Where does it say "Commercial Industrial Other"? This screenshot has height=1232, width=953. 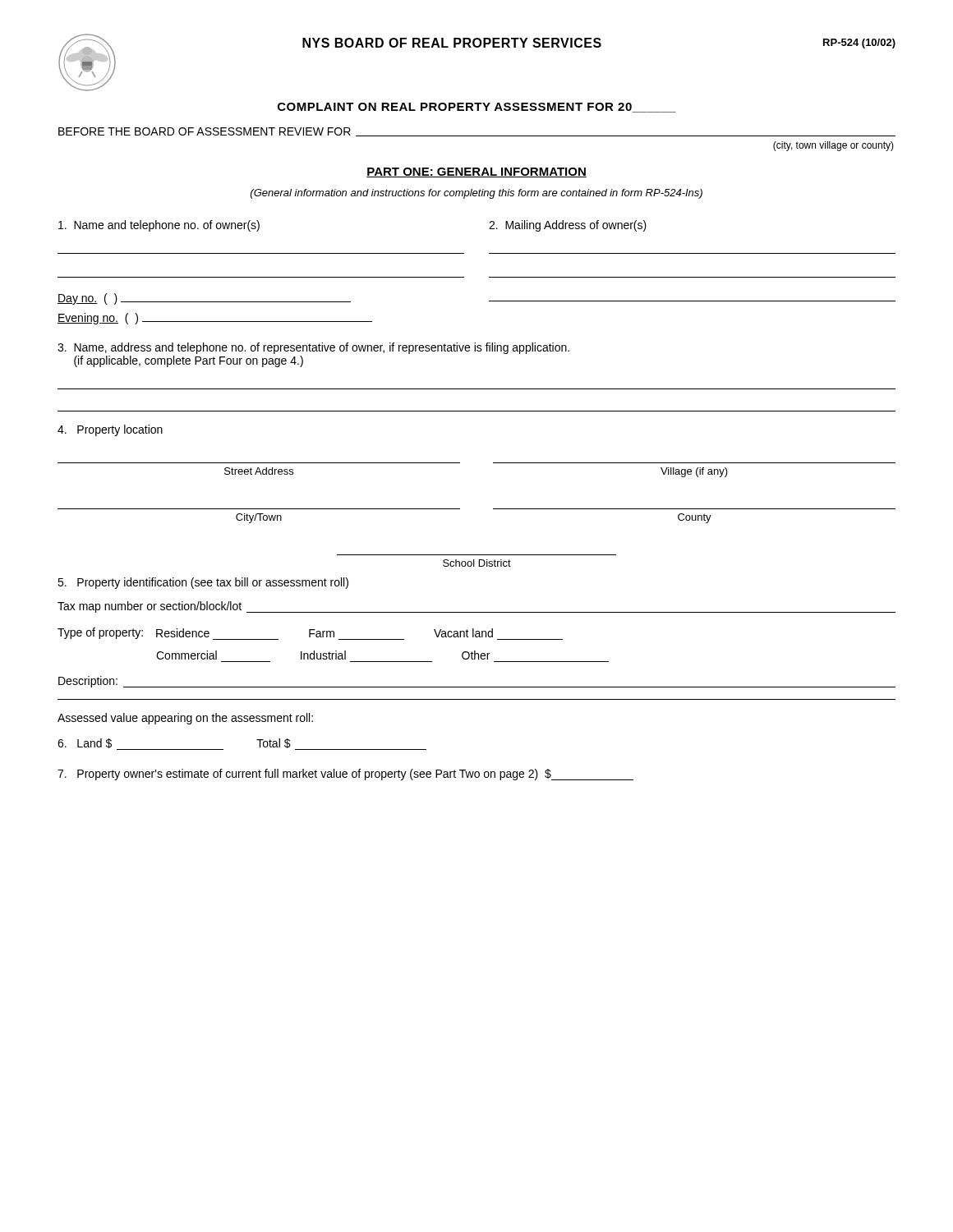pyautogui.click(x=382, y=654)
